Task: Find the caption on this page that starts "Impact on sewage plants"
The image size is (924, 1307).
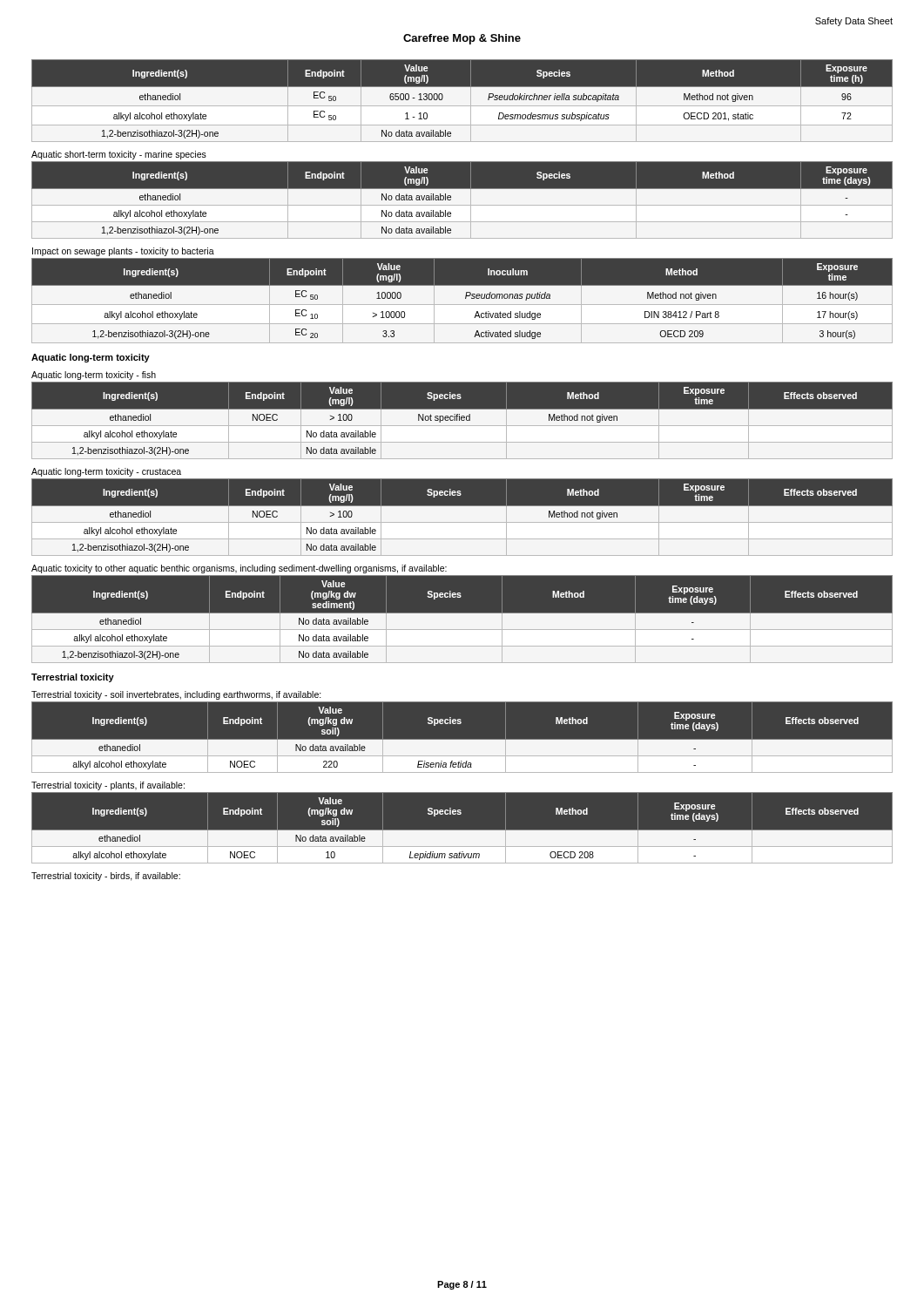Action: point(123,251)
